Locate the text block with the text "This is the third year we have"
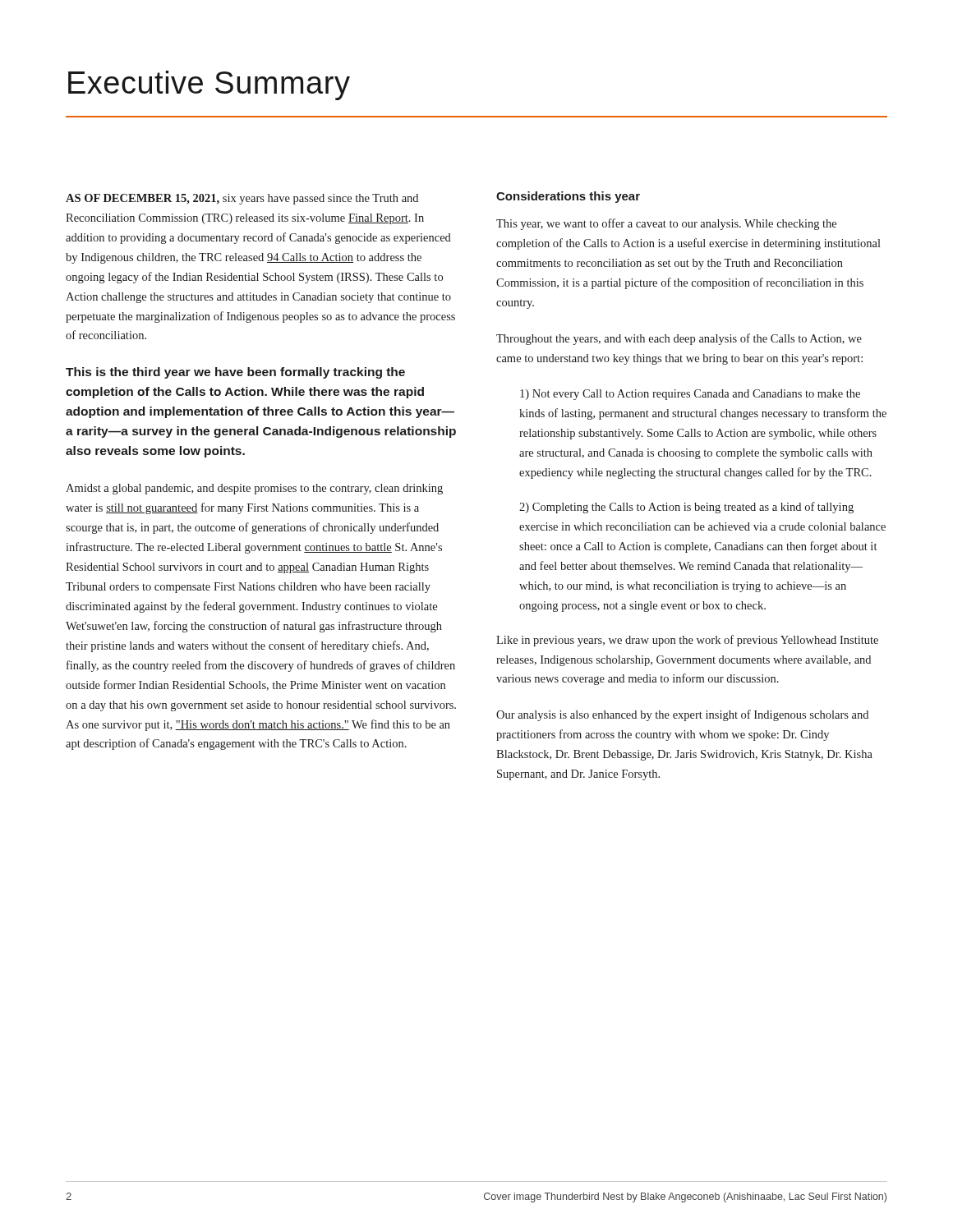The image size is (953, 1232). point(261,412)
